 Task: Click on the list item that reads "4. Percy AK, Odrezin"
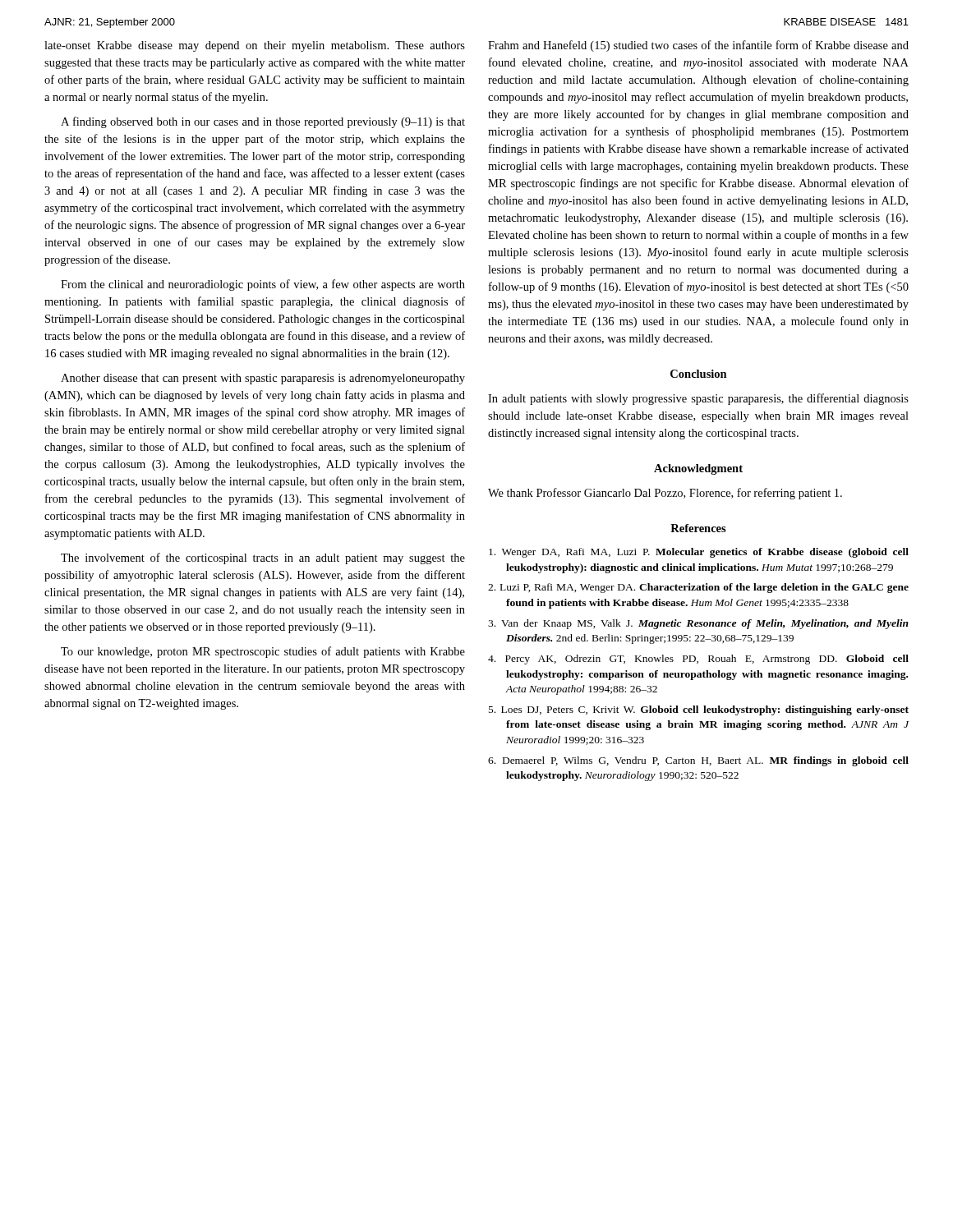click(x=698, y=674)
